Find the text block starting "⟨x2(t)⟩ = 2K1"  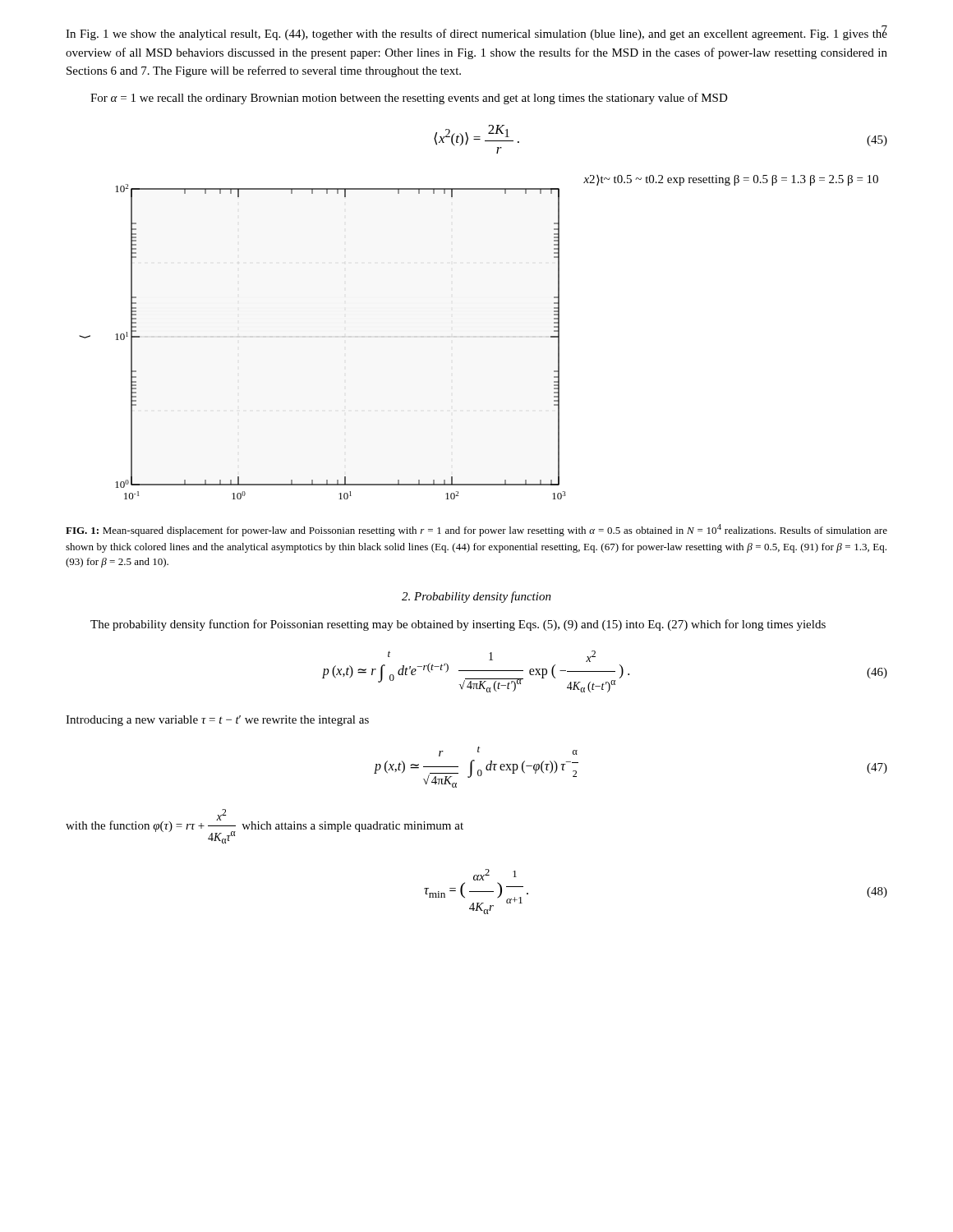(x=467, y=139)
